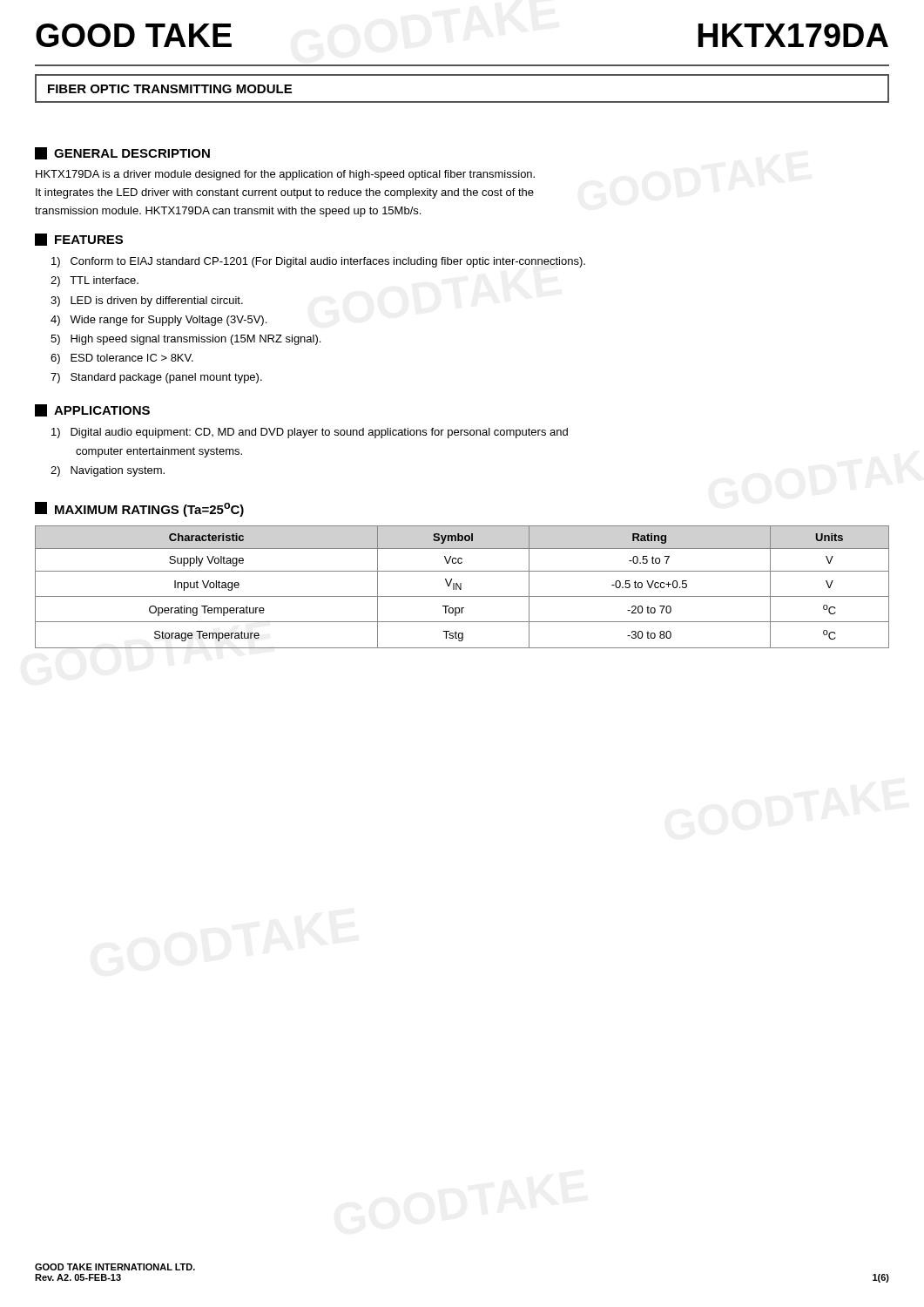Click on the table containing "V IN"
Viewport: 924px width, 1307px height.
click(x=462, y=587)
